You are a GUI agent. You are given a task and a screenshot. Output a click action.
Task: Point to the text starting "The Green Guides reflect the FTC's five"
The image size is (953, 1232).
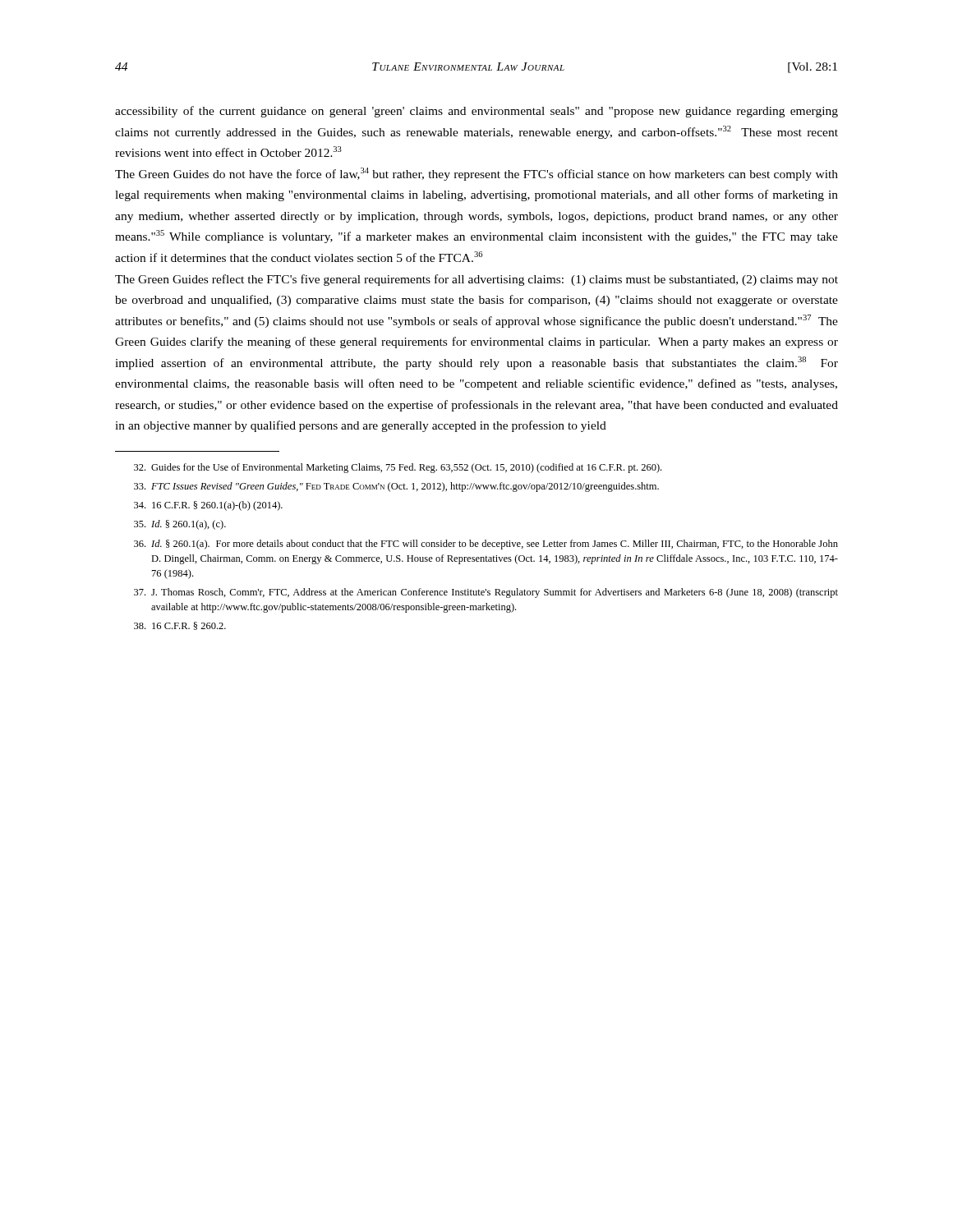pos(476,352)
